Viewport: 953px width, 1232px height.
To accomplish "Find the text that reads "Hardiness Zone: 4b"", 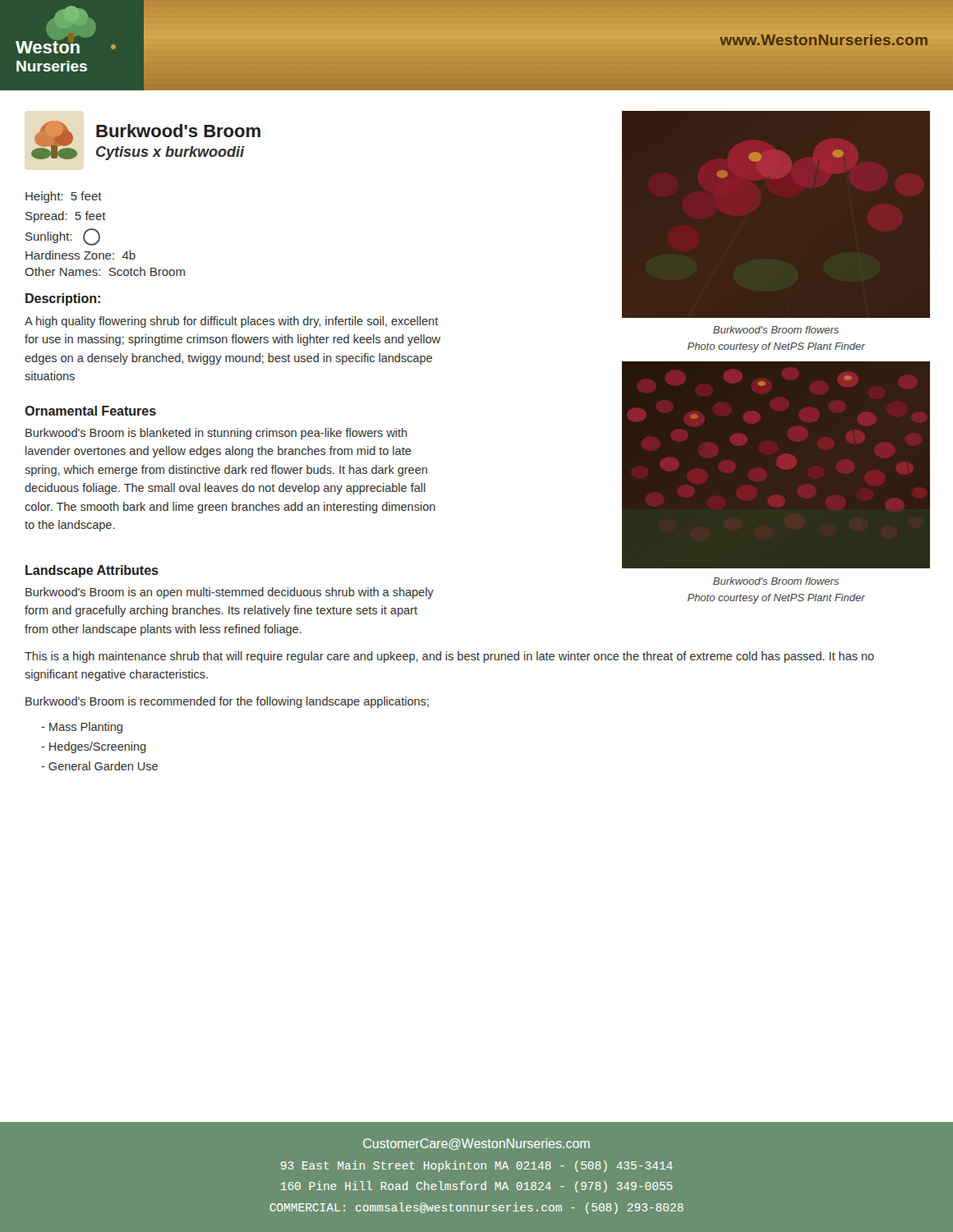I will [80, 255].
